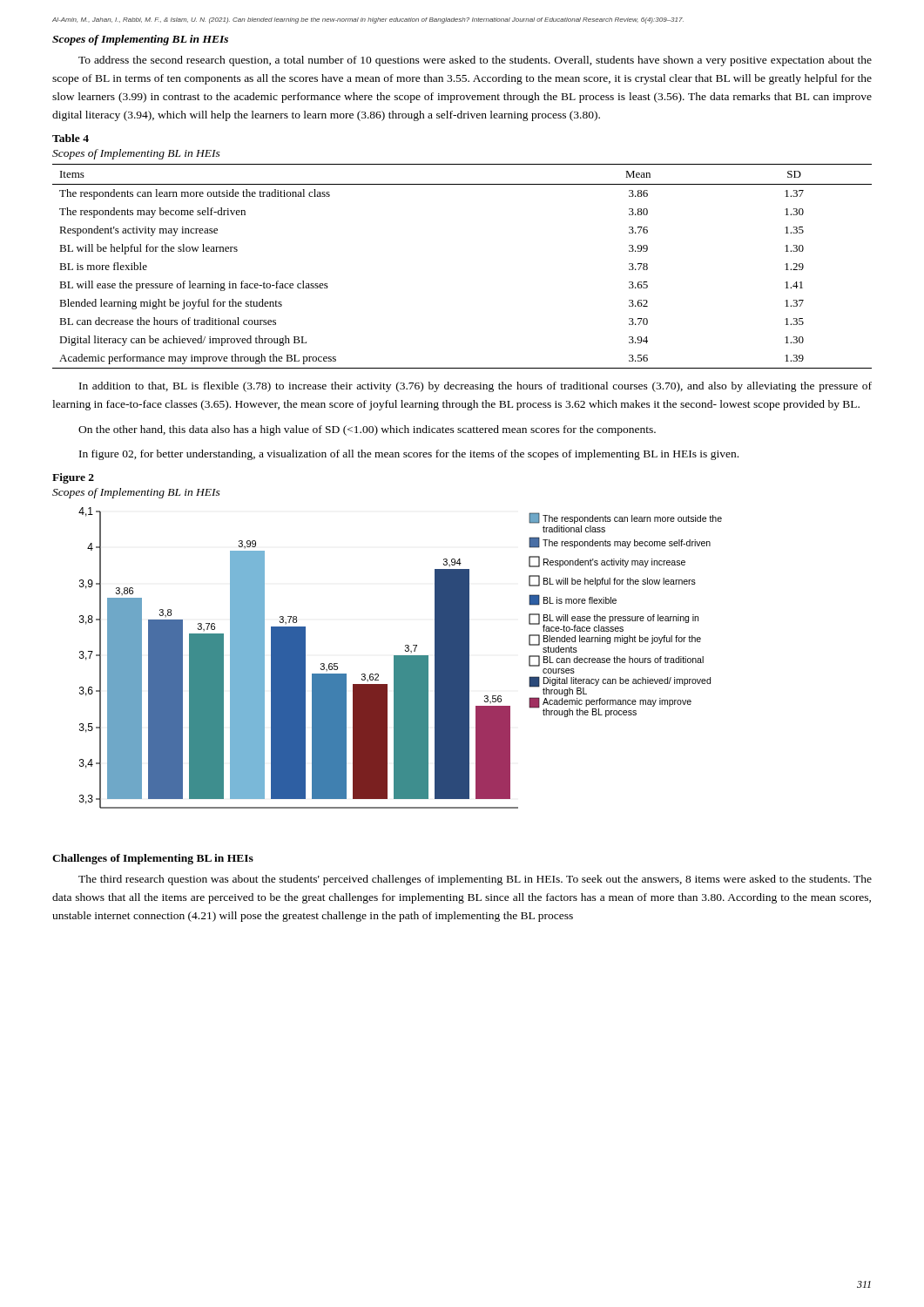Point to the block beginning "To address the second research"
The width and height of the screenshot is (924, 1307).
coord(462,87)
